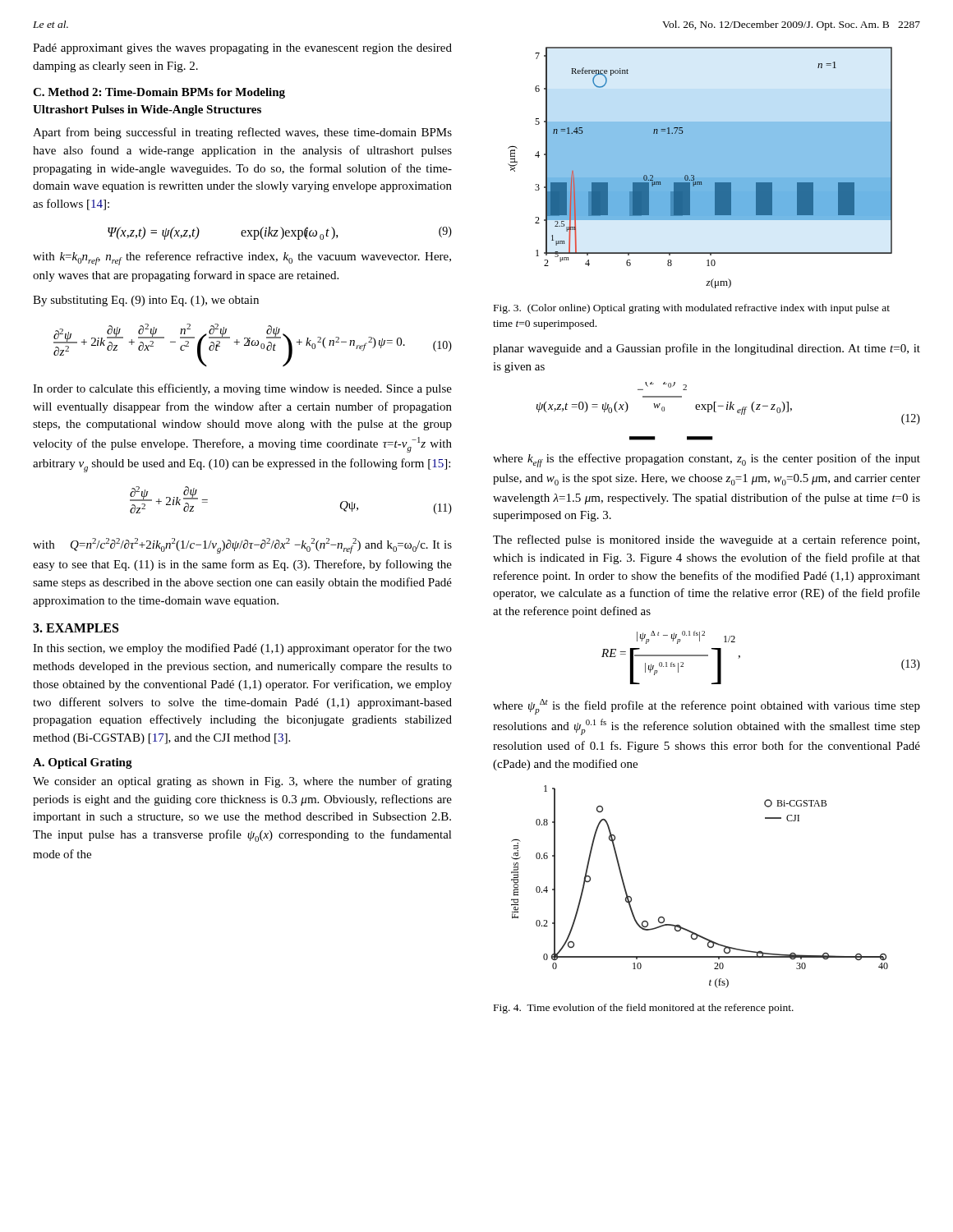This screenshot has height=1232, width=953.
Task: Locate the text starting "RE = [ | ψ p"
Action: [x=686, y=637]
